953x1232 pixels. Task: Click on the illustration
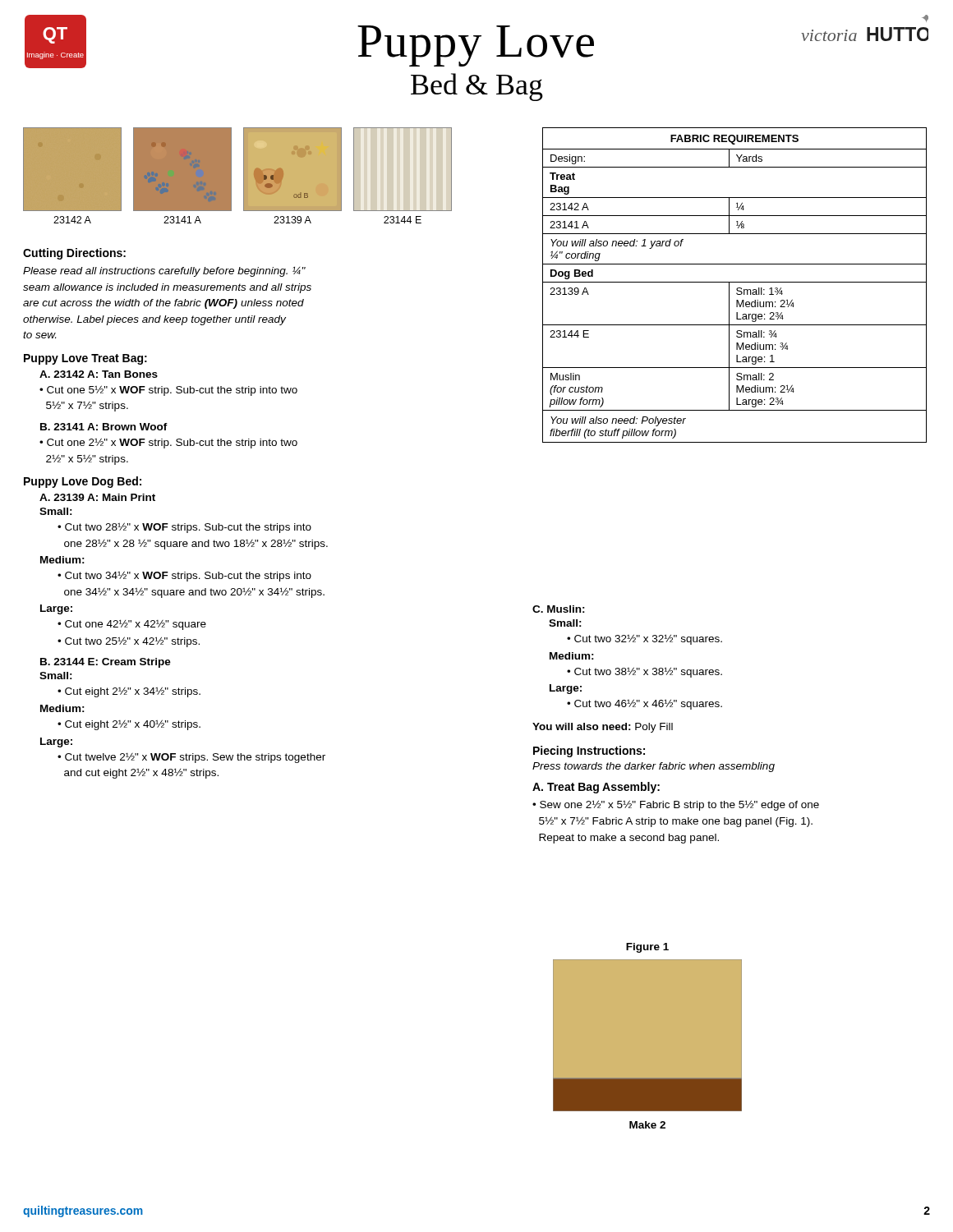[x=647, y=1037]
